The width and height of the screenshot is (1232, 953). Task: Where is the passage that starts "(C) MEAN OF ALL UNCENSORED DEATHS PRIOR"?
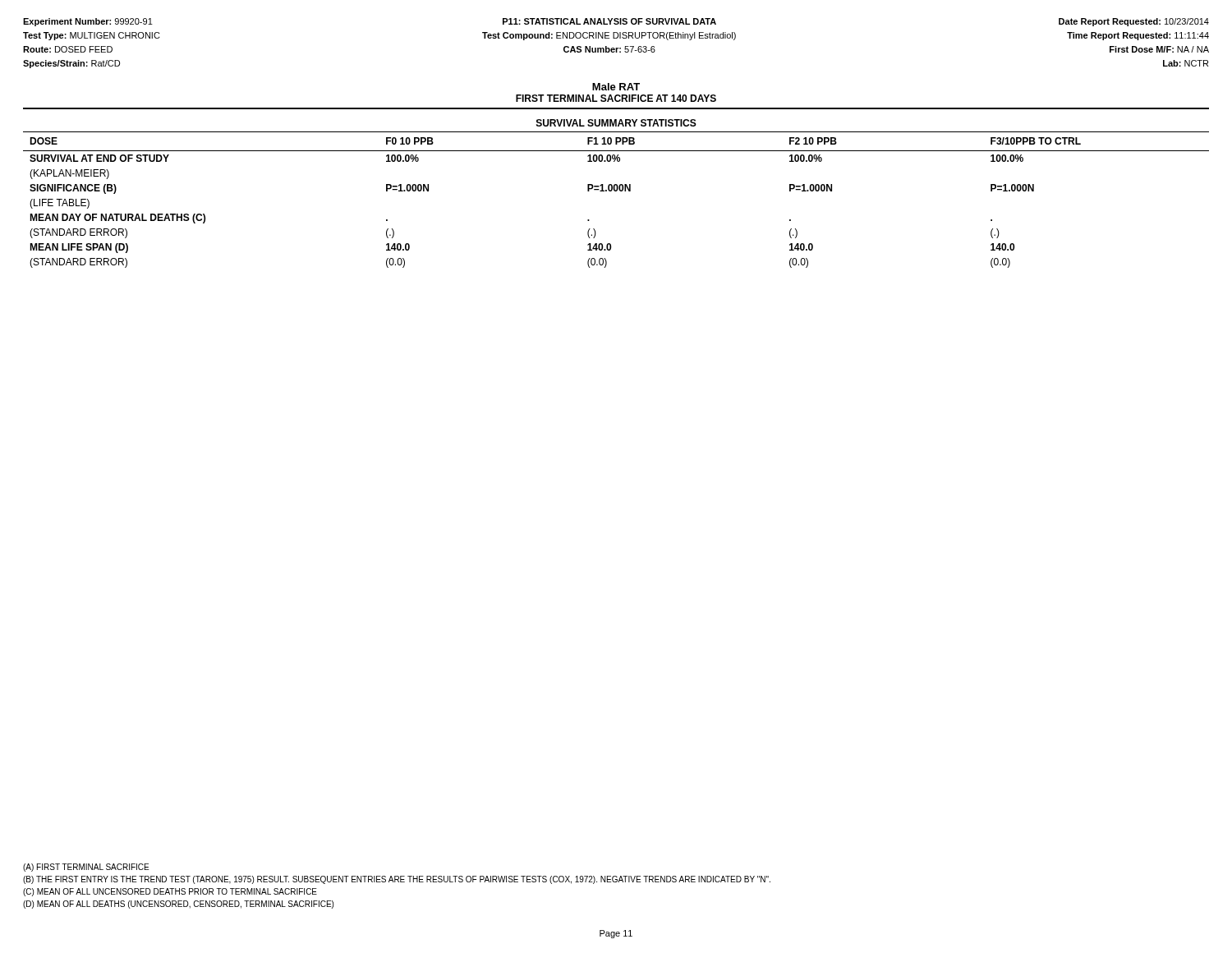[x=170, y=892]
